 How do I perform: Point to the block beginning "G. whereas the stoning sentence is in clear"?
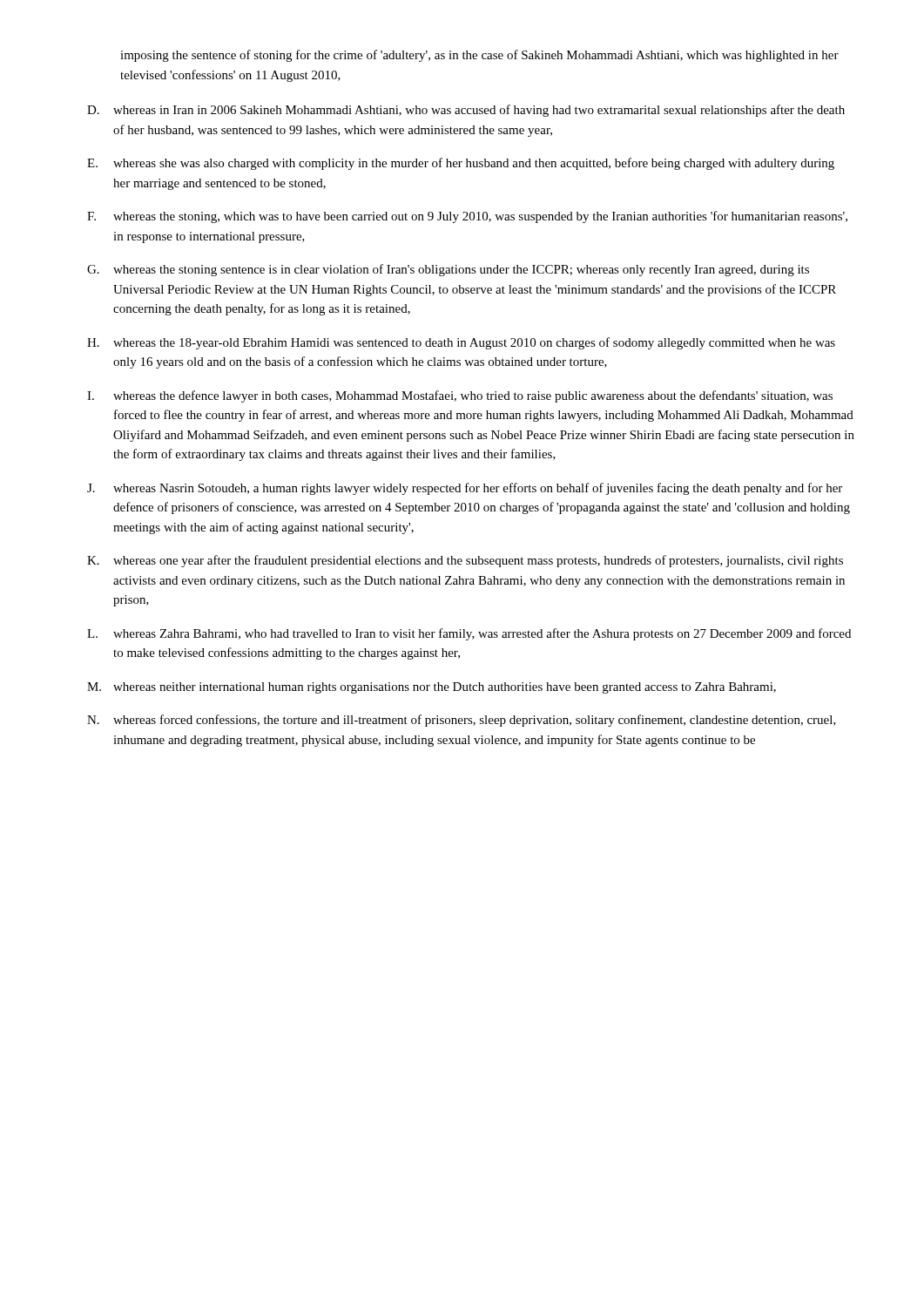471,289
